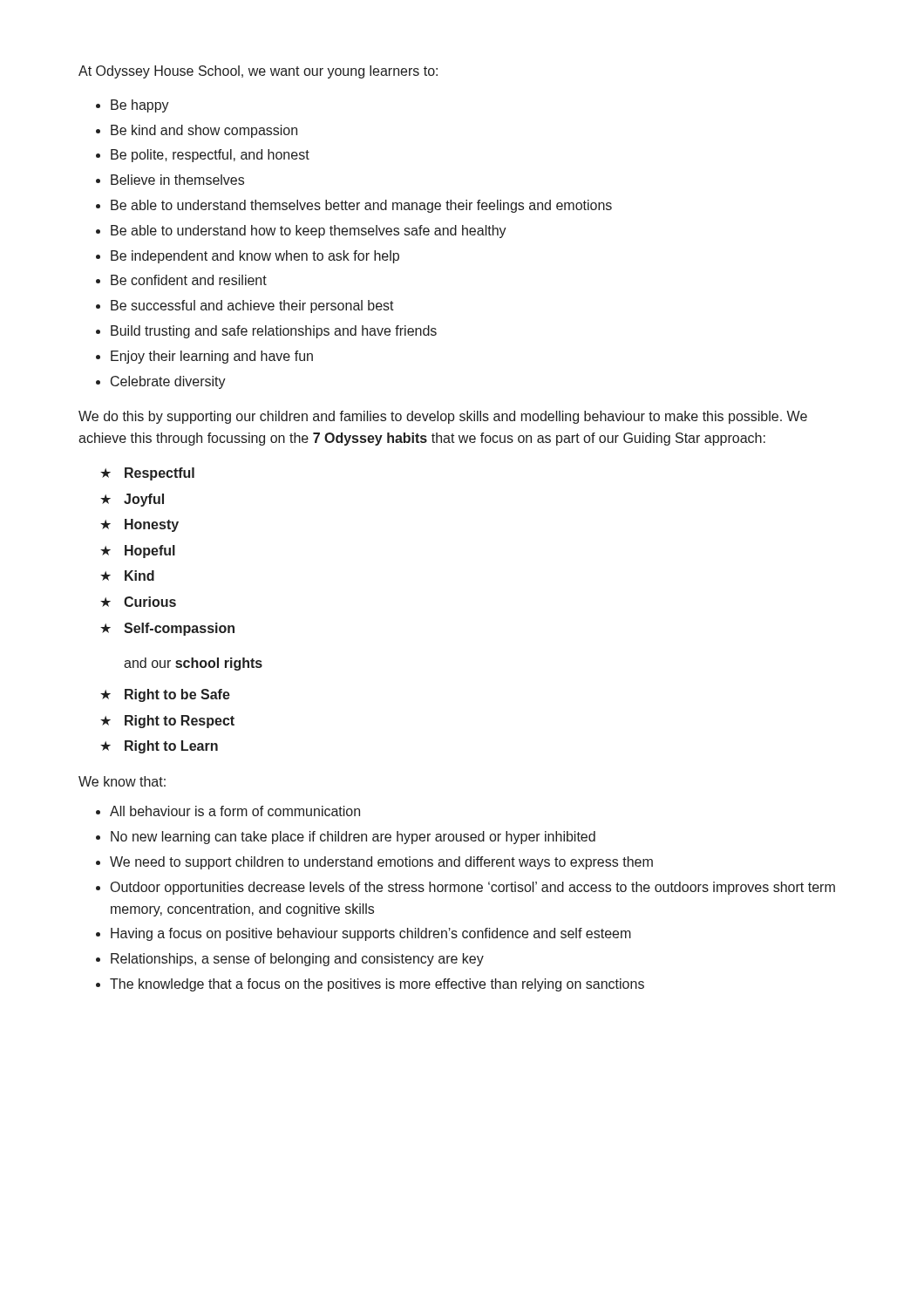Find the region starting "Be successful and achieve their personal best"
This screenshot has height=1308, width=924.
[252, 307]
